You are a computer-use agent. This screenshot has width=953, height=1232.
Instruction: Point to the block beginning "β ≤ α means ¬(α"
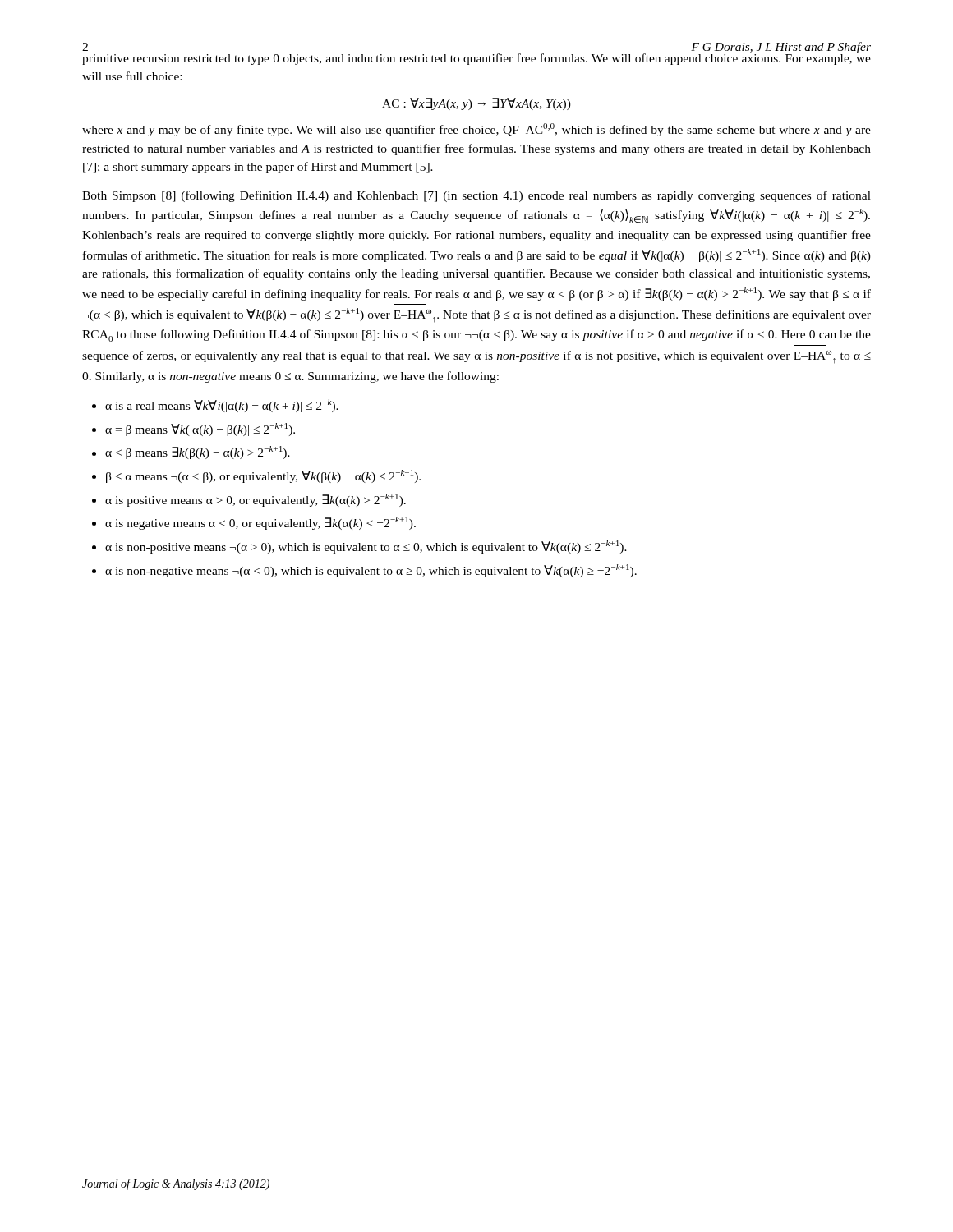click(x=263, y=475)
